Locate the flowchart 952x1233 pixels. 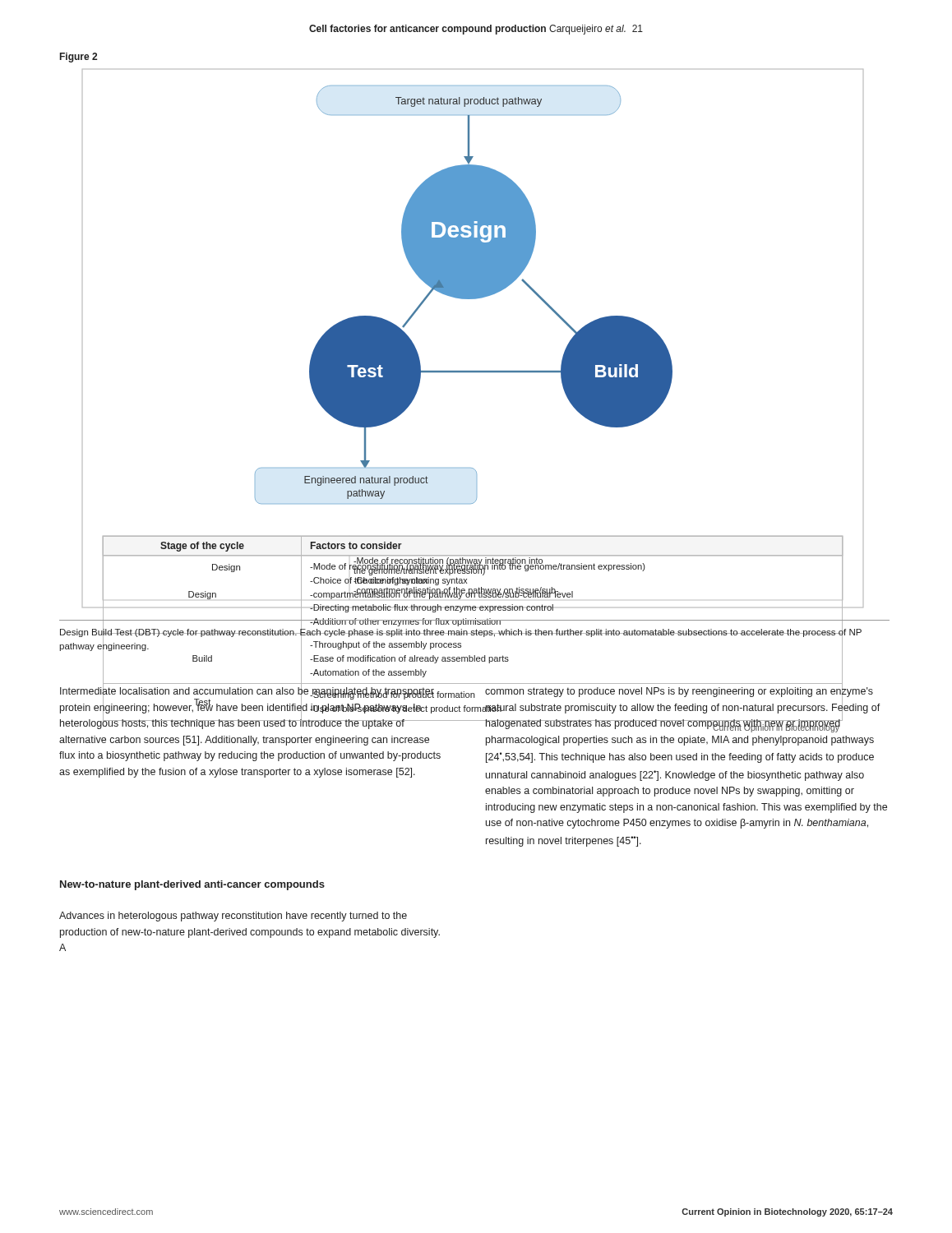(473, 339)
